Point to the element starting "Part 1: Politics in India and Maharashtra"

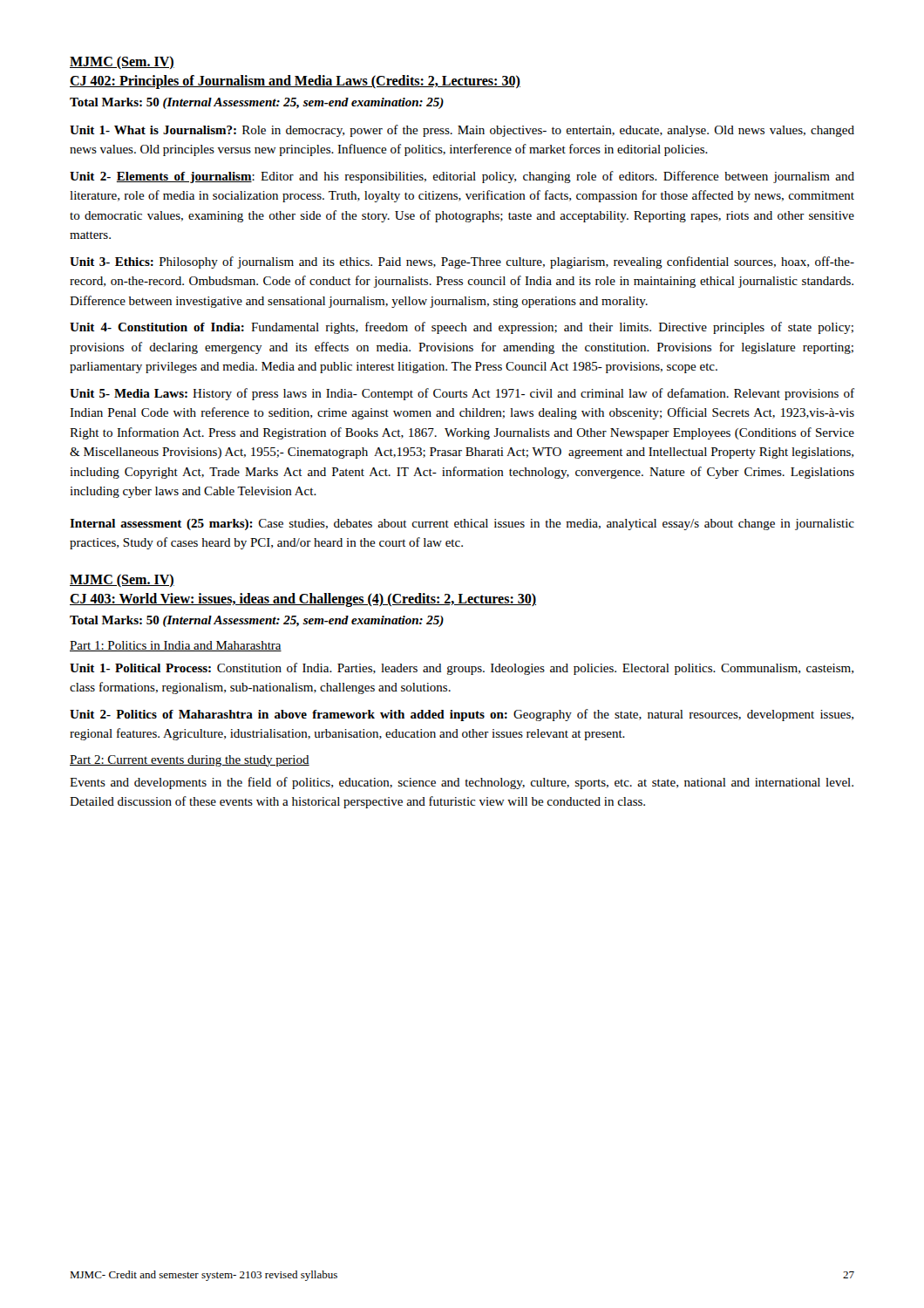click(x=175, y=645)
